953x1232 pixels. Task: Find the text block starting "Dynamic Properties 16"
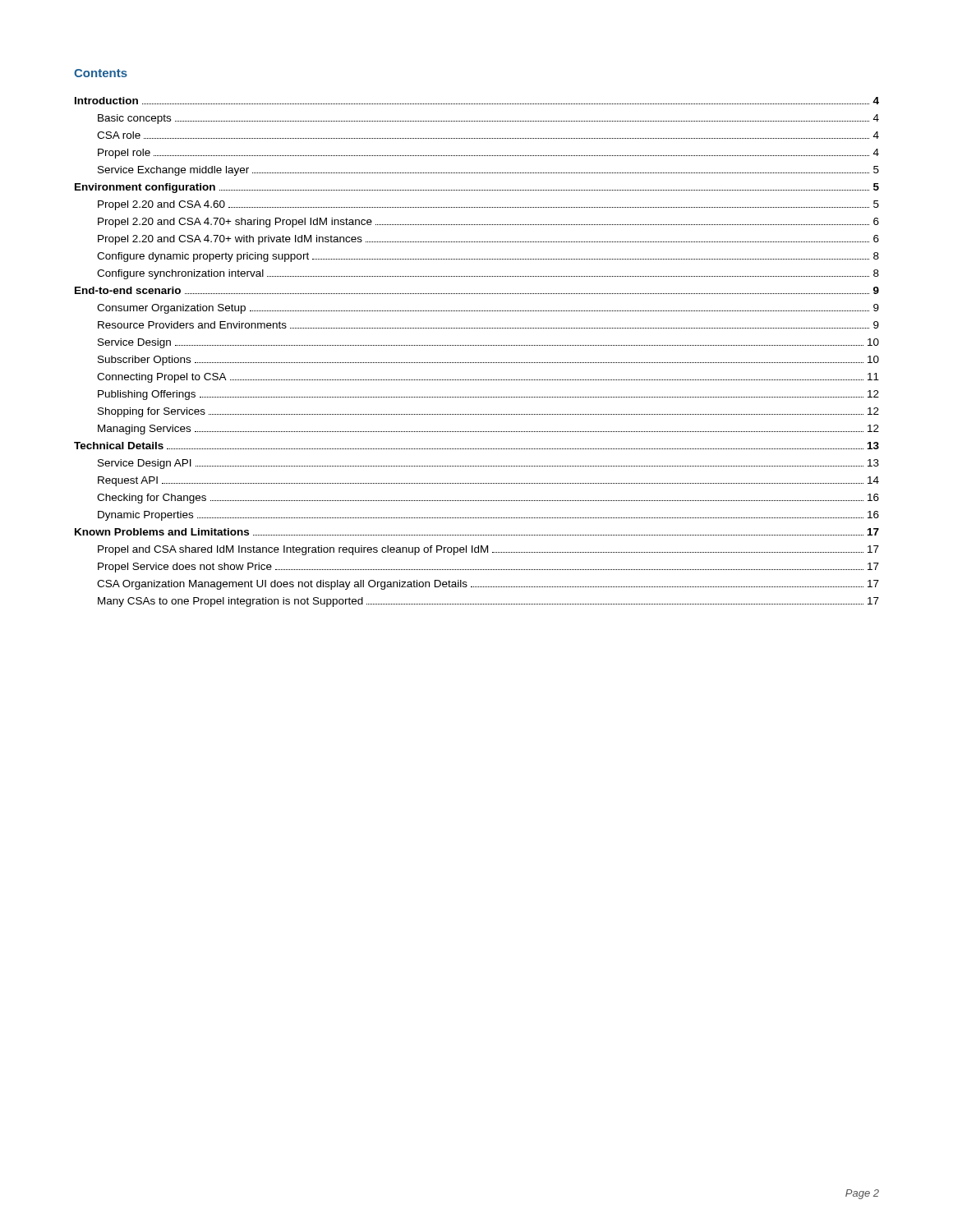[x=488, y=515]
